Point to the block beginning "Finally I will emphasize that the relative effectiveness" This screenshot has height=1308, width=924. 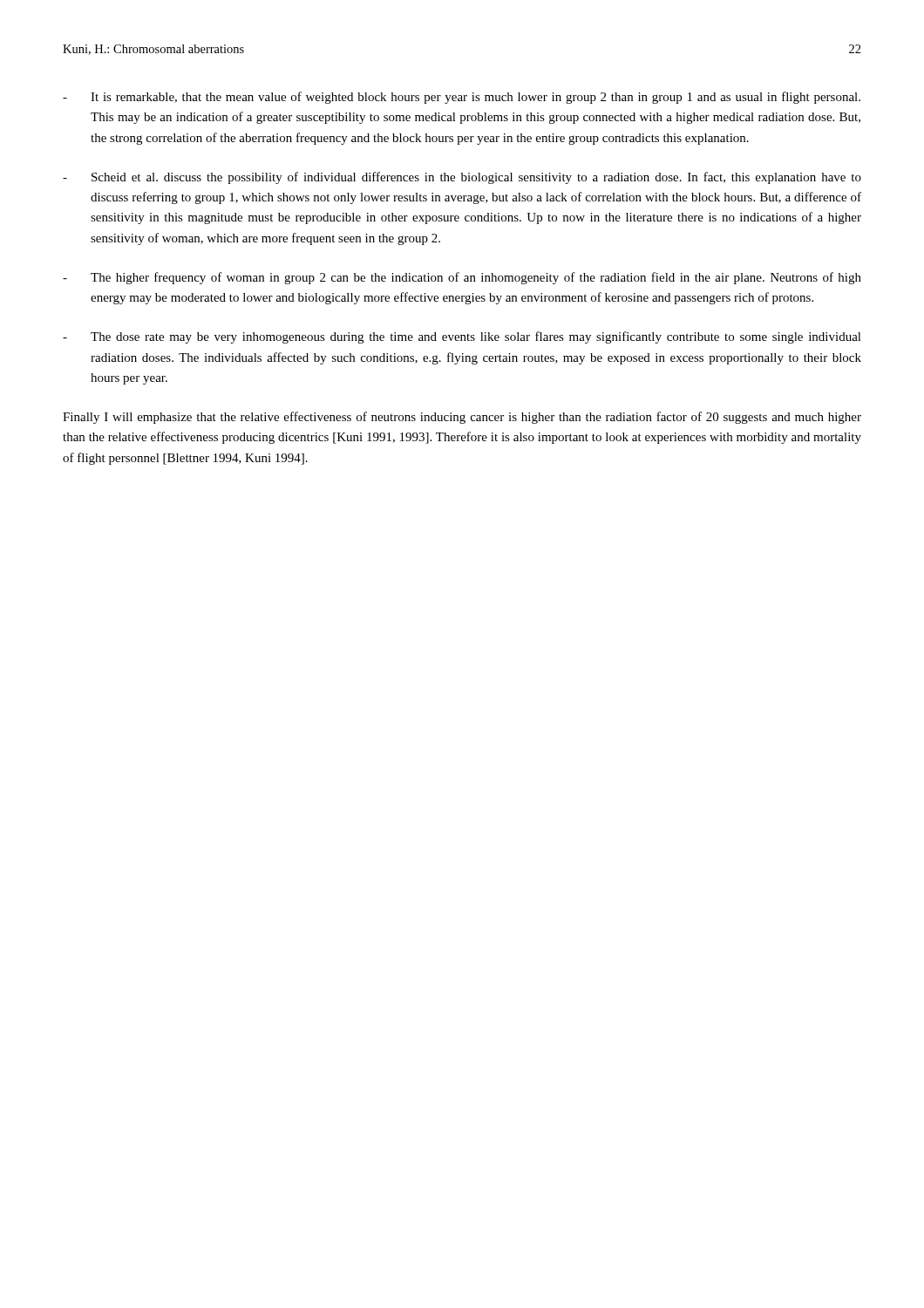[x=462, y=437]
